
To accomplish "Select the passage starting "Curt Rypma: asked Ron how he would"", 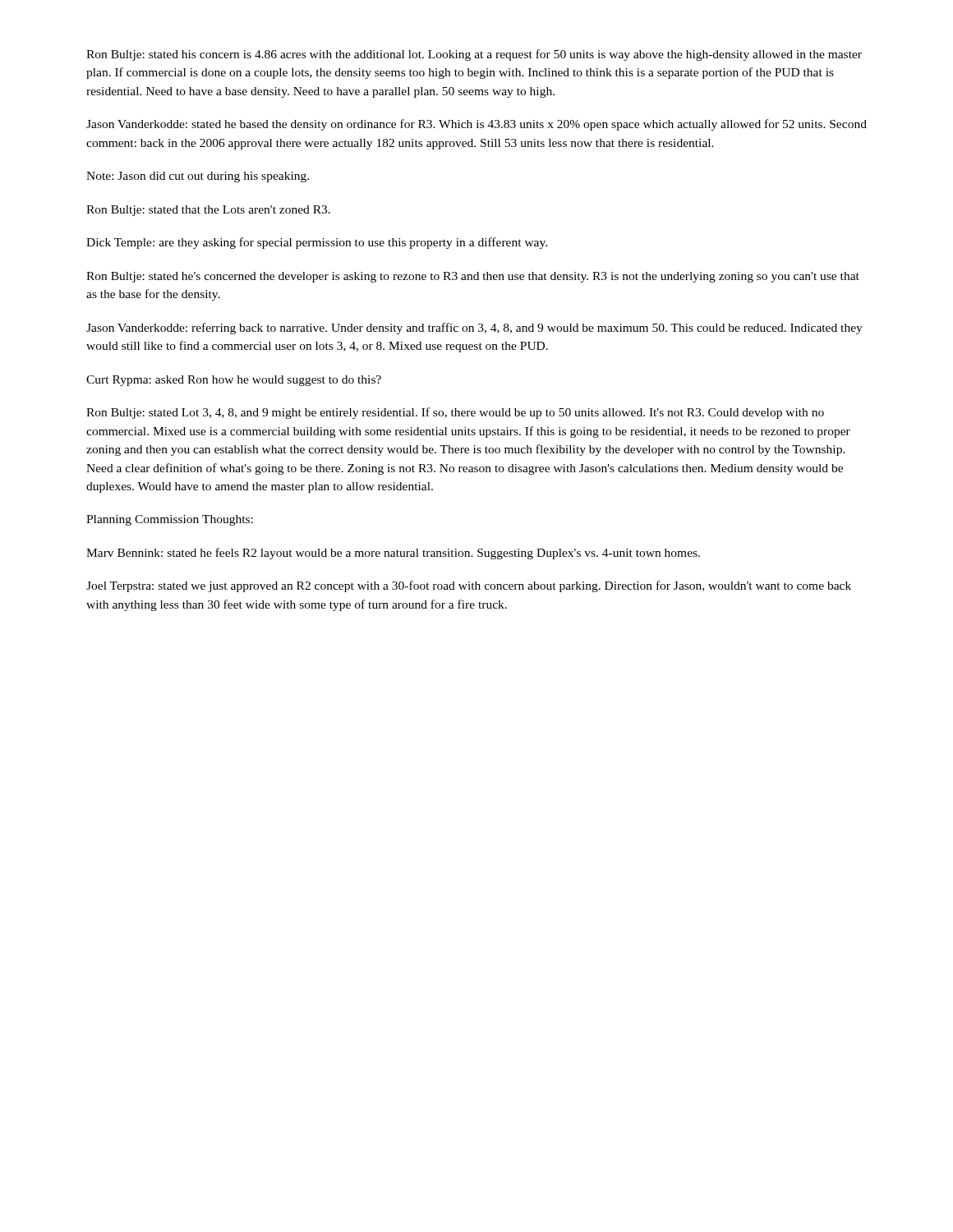I will 234,379.
